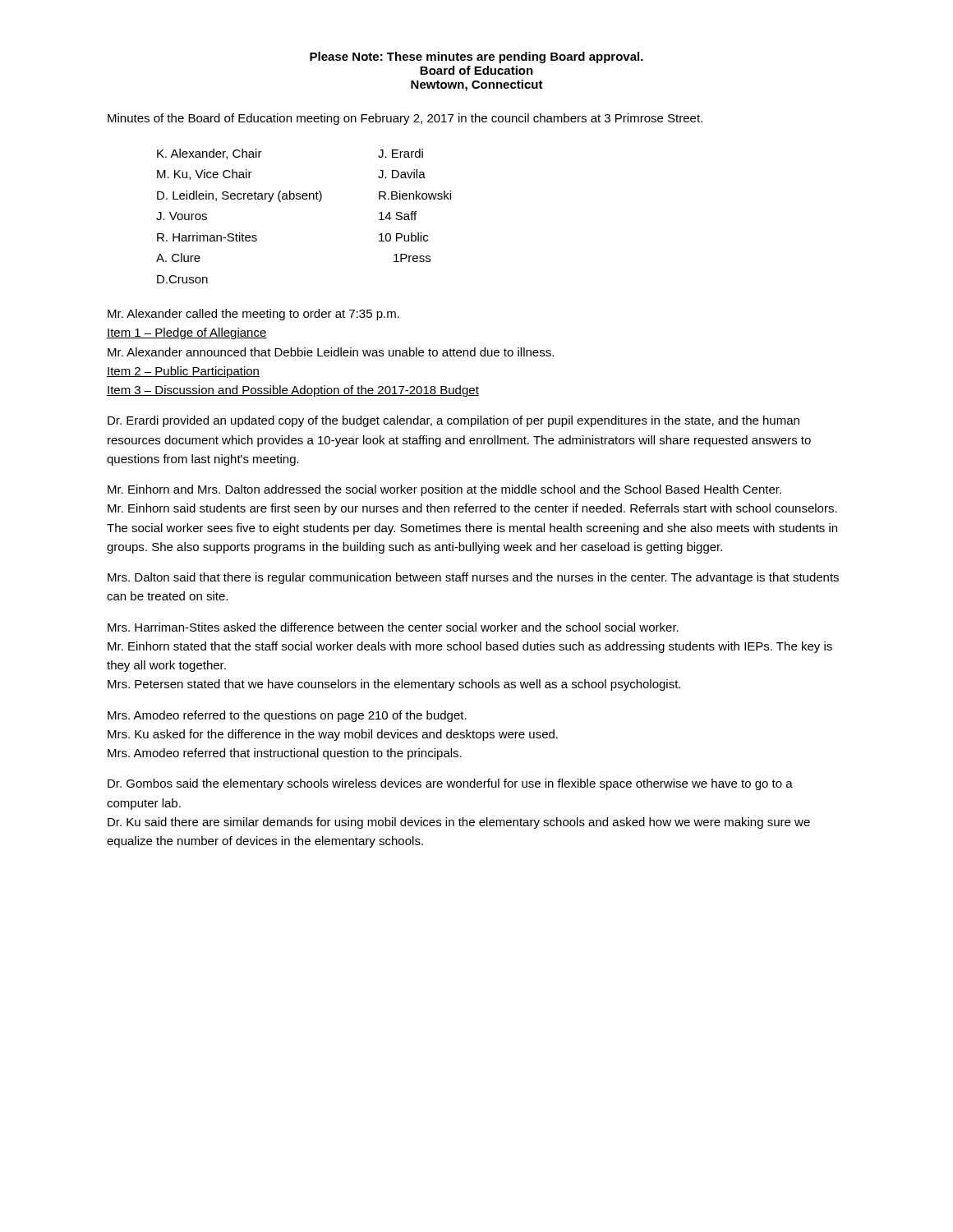Click where it says "R. Harriman-Stites"

207,237
